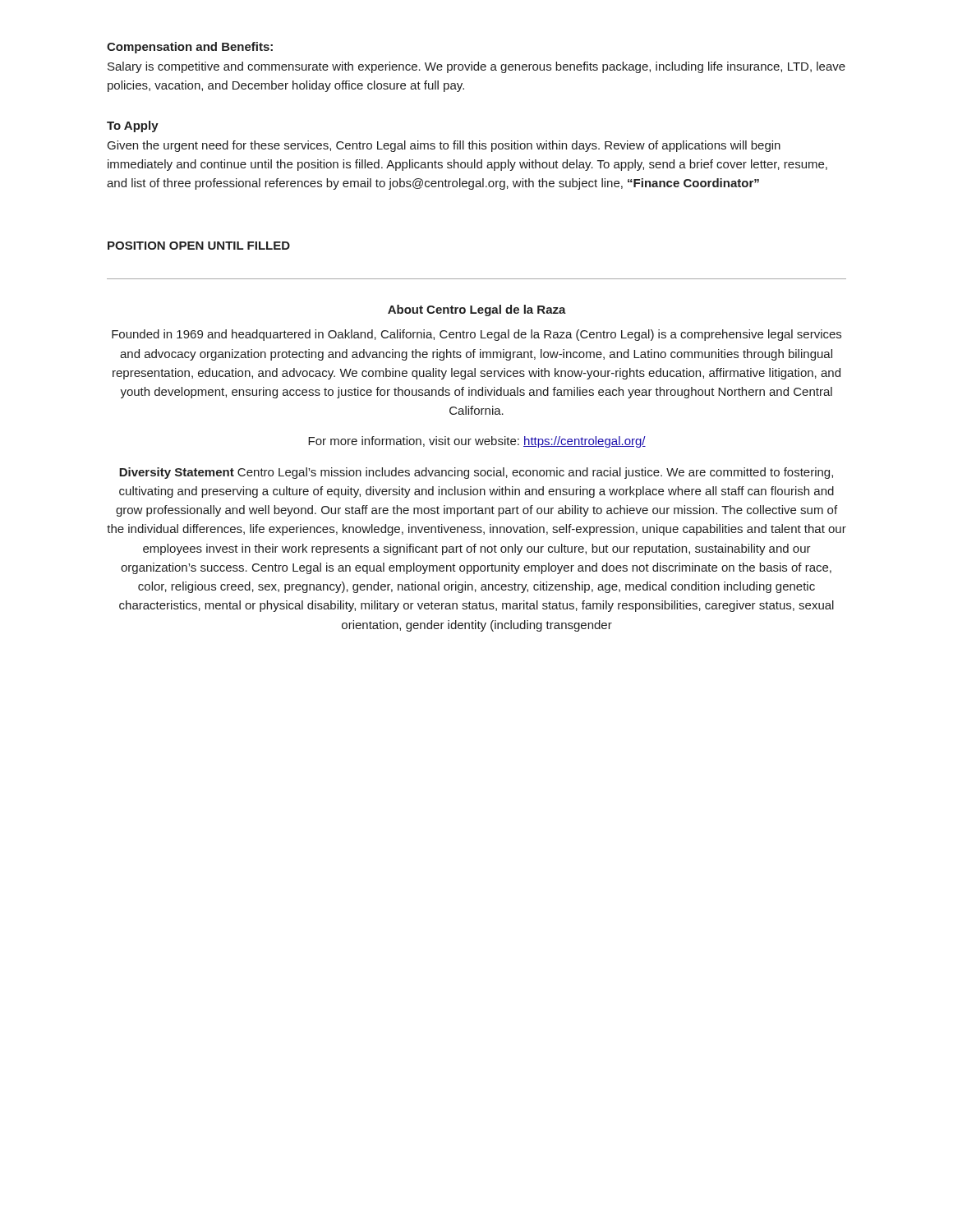Click on the text starting "Given the urgent need for these"
The image size is (953, 1232).
point(467,164)
